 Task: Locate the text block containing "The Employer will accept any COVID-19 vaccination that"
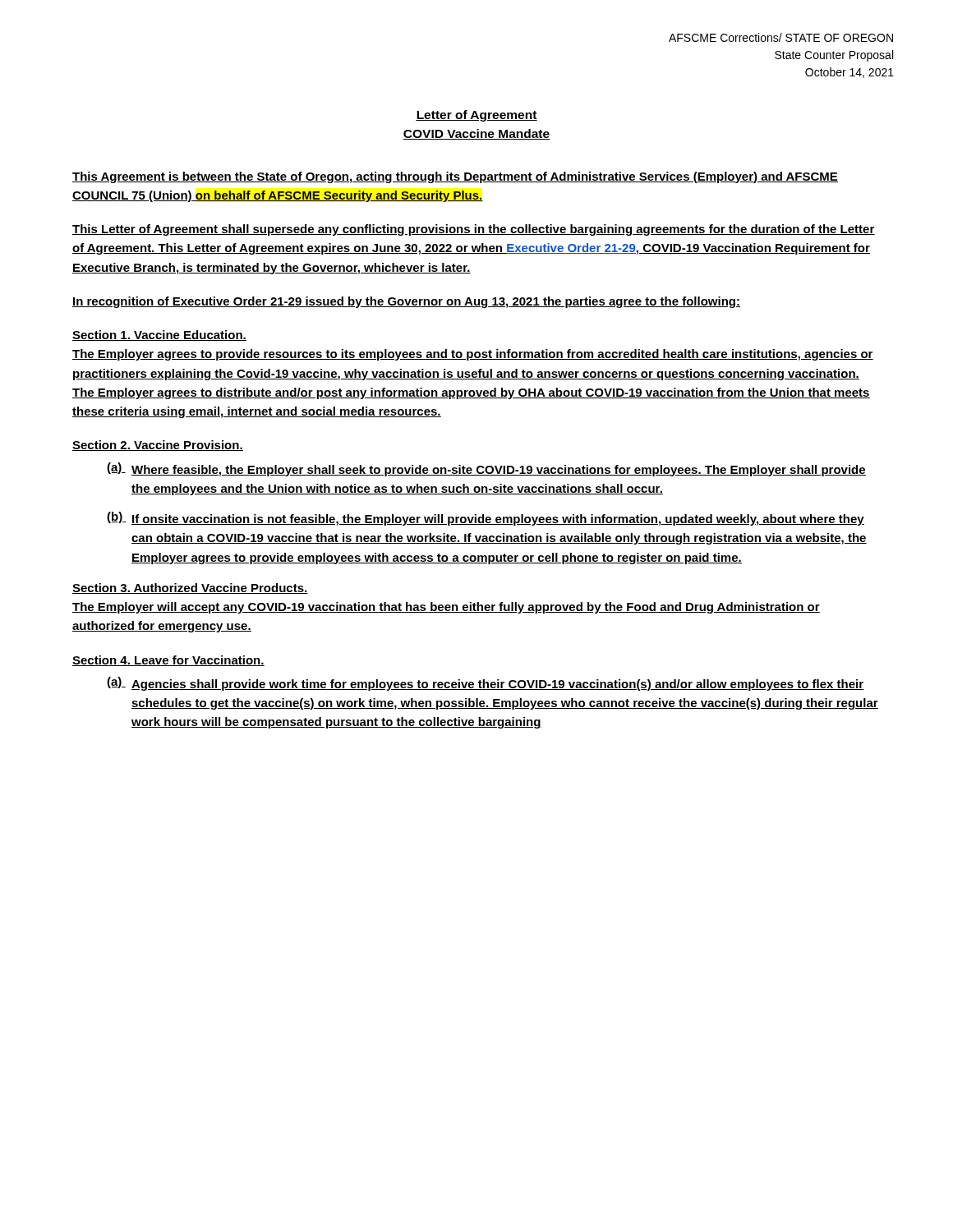pos(476,616)
